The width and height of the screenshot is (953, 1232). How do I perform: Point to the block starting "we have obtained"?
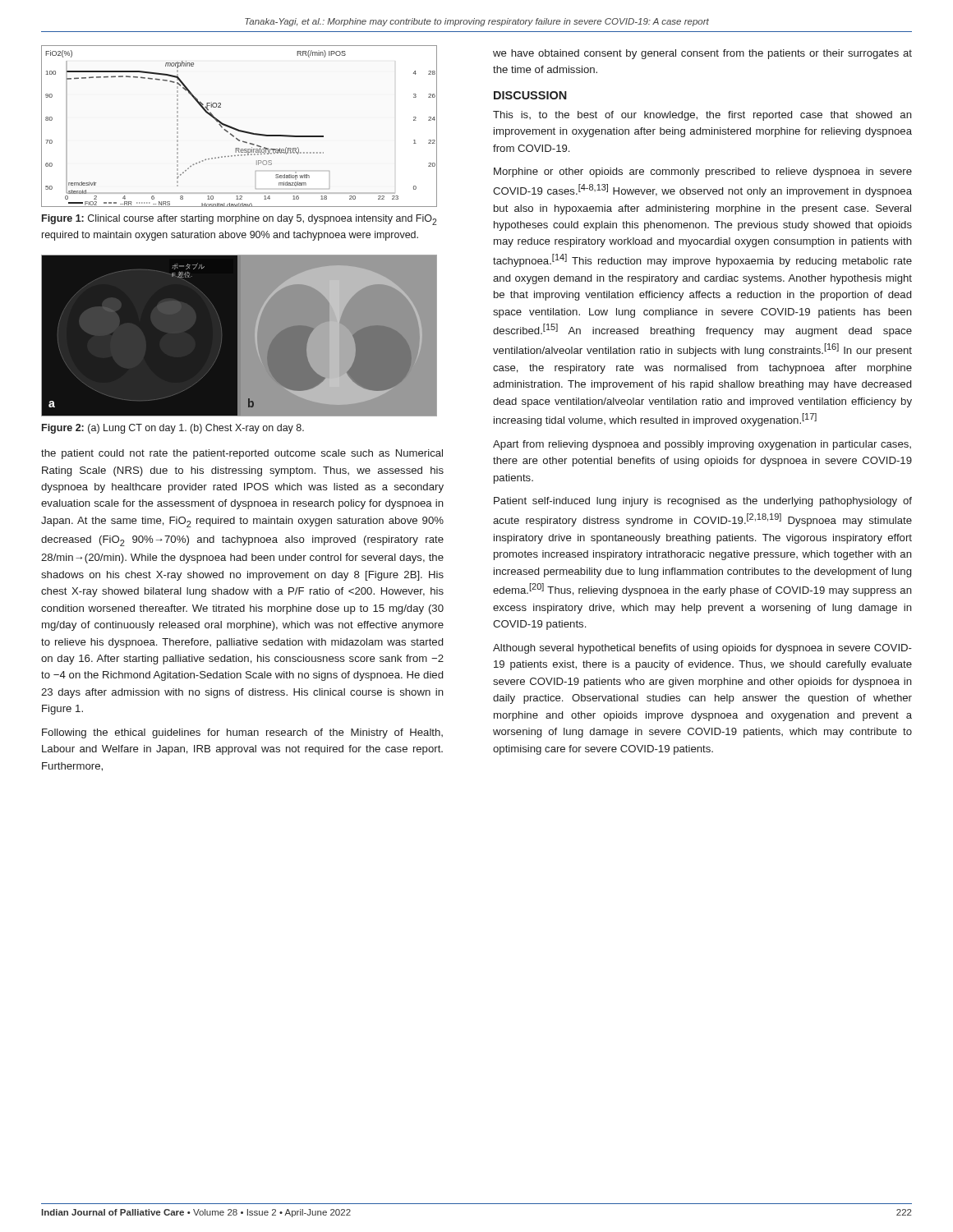[702, 61]
